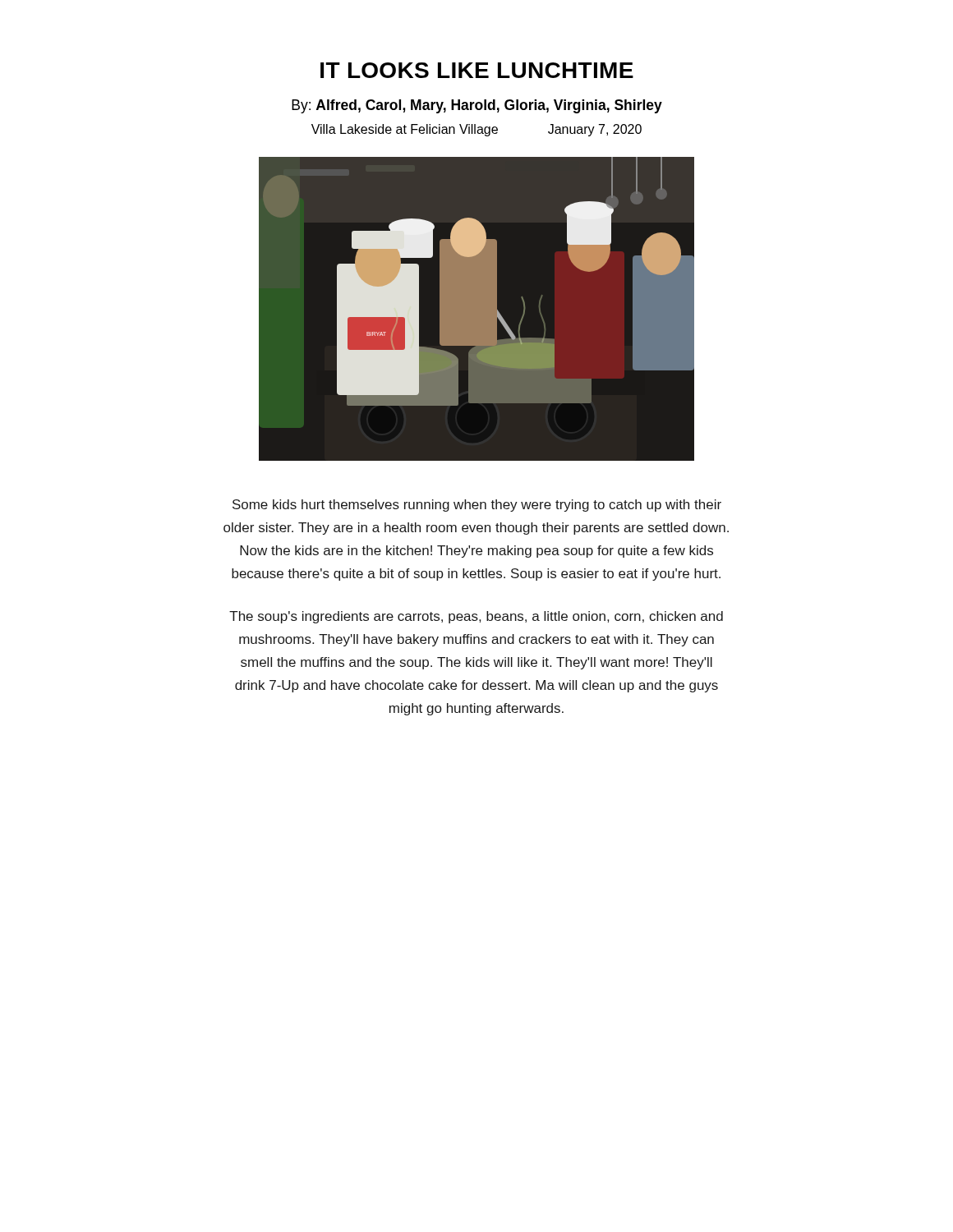This screenshot has width=953, height=1232.
Task: Find a section header
Action: 476,105
